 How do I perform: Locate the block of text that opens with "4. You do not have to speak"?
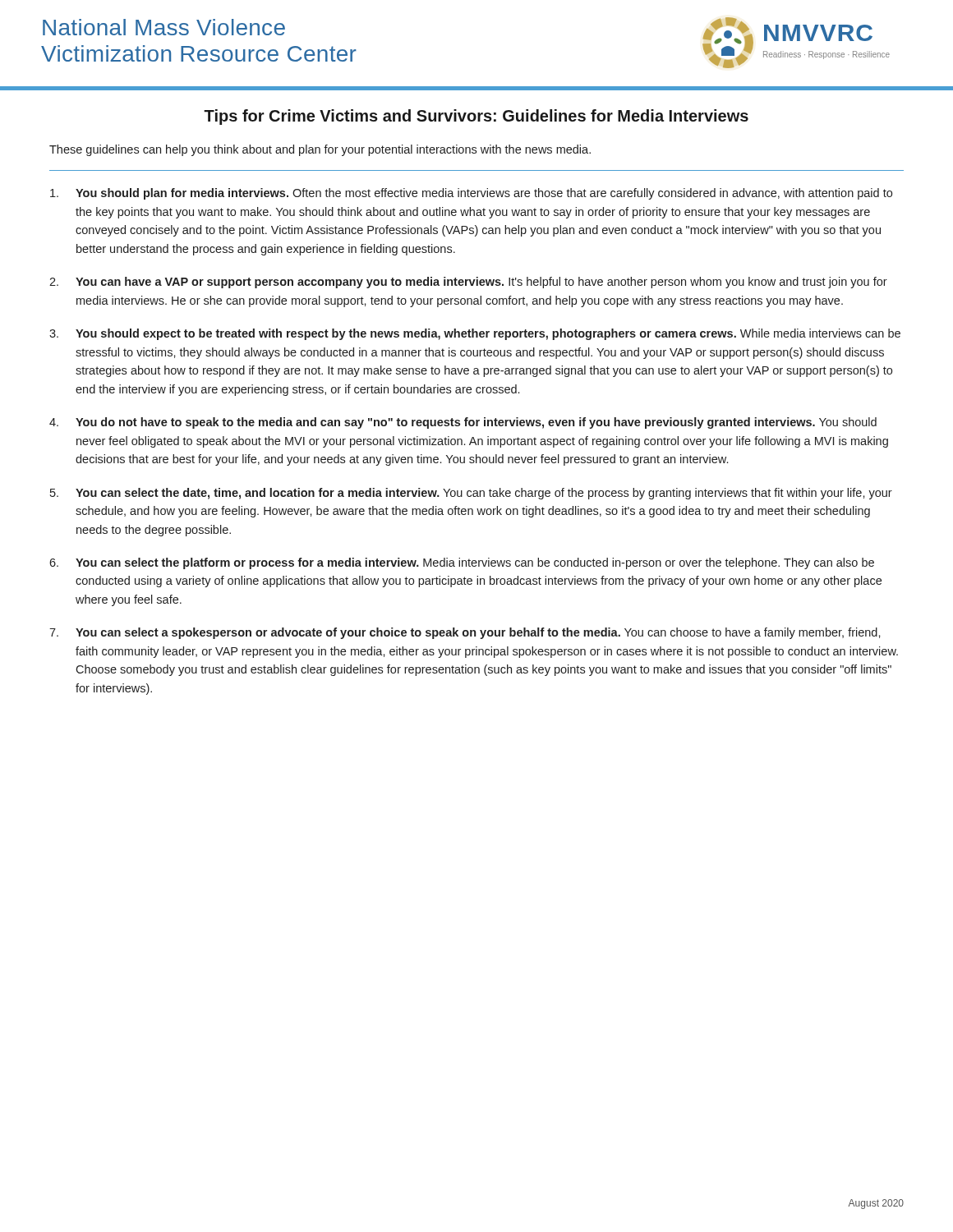pyautogui.click(x=476, y=441)
